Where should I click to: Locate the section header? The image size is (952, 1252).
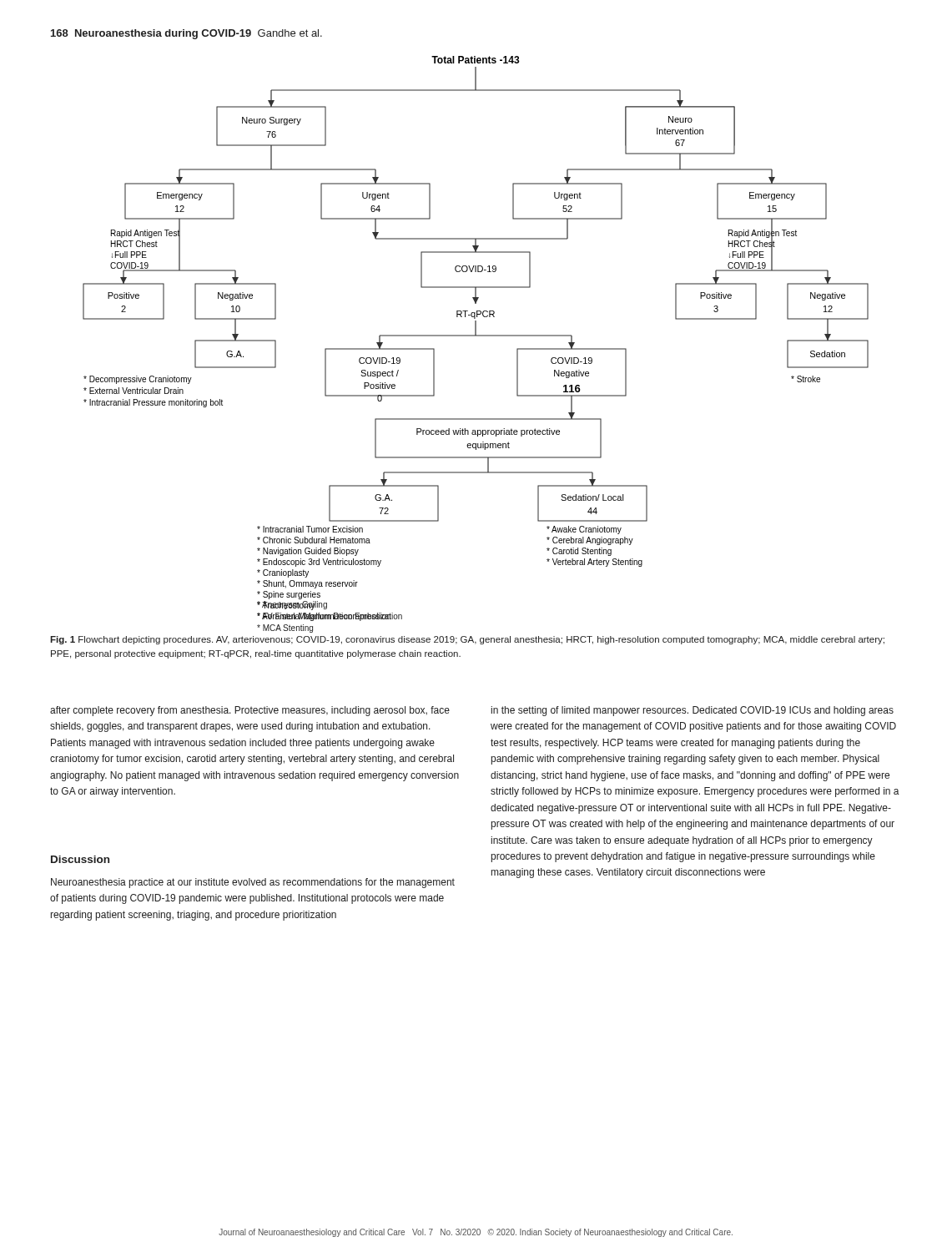[x=80, y=859]
